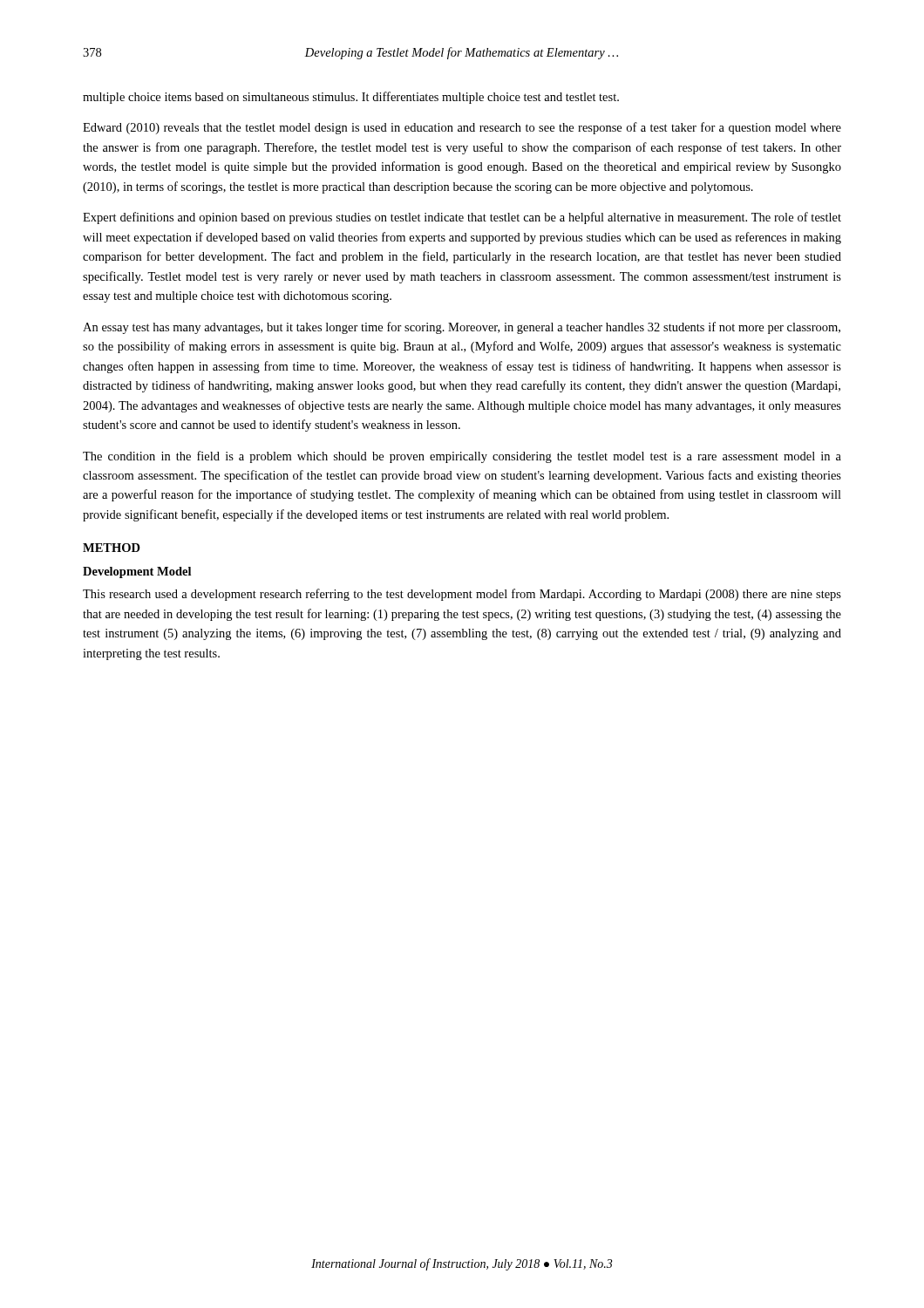
Task: Select the text block with the text "Expert definitions and opinion"
Action: pyautogui.click(x=462, y=257)
